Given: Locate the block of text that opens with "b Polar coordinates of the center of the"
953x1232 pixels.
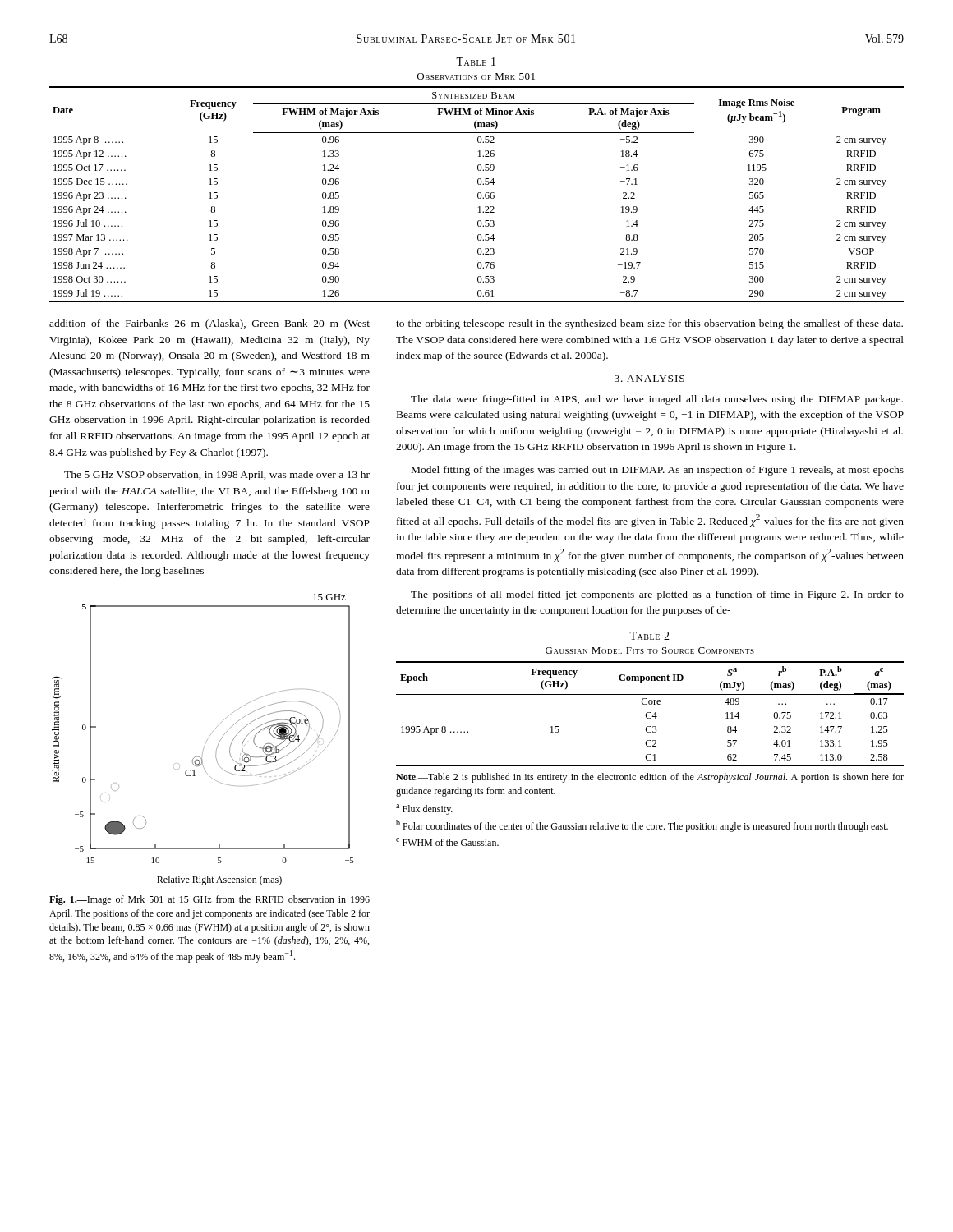Looking at the screenshot, I should [x=642, y=825].
